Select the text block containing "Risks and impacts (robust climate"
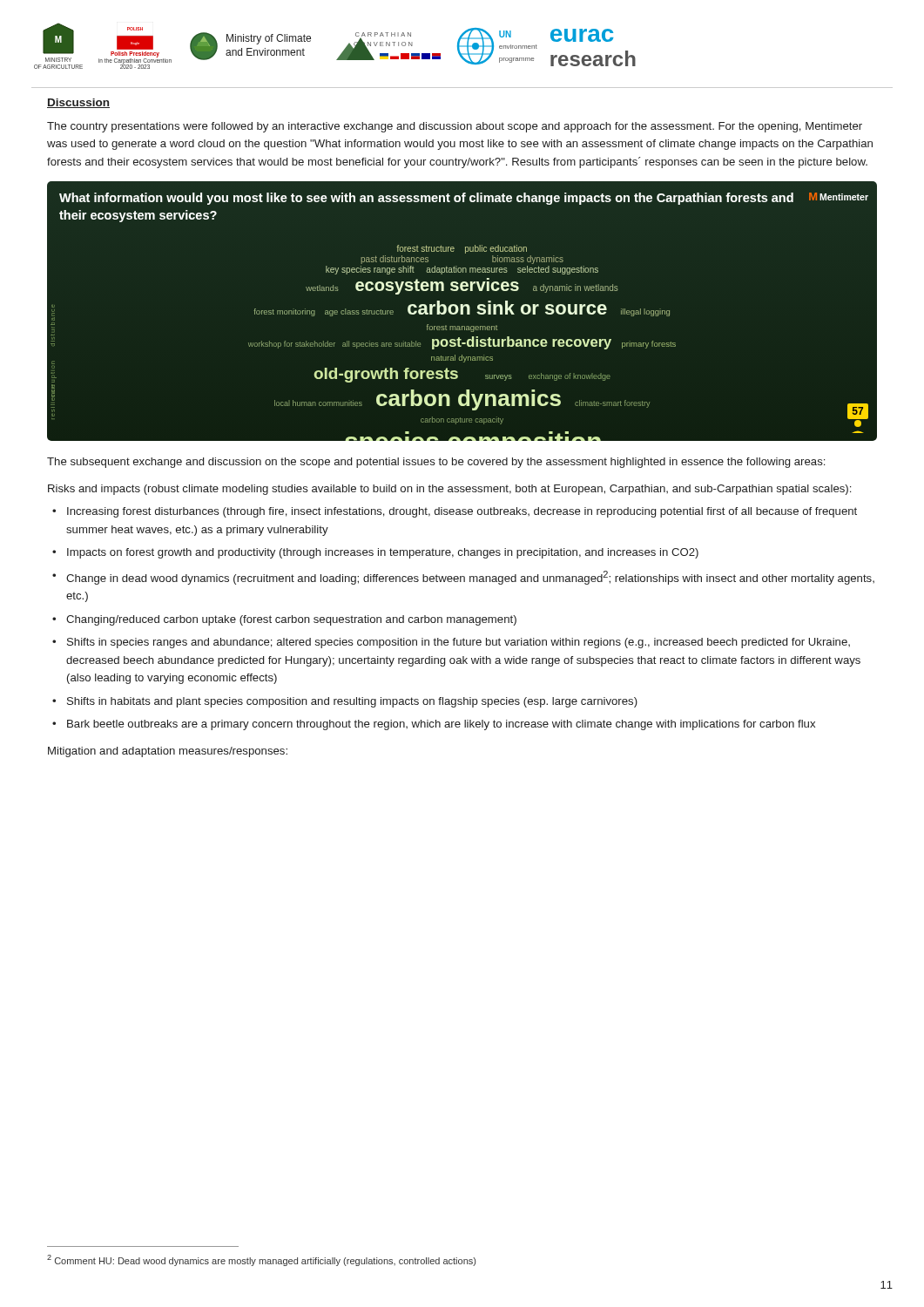This screenshot has height=1307, width=924. [x=450, y=488]
